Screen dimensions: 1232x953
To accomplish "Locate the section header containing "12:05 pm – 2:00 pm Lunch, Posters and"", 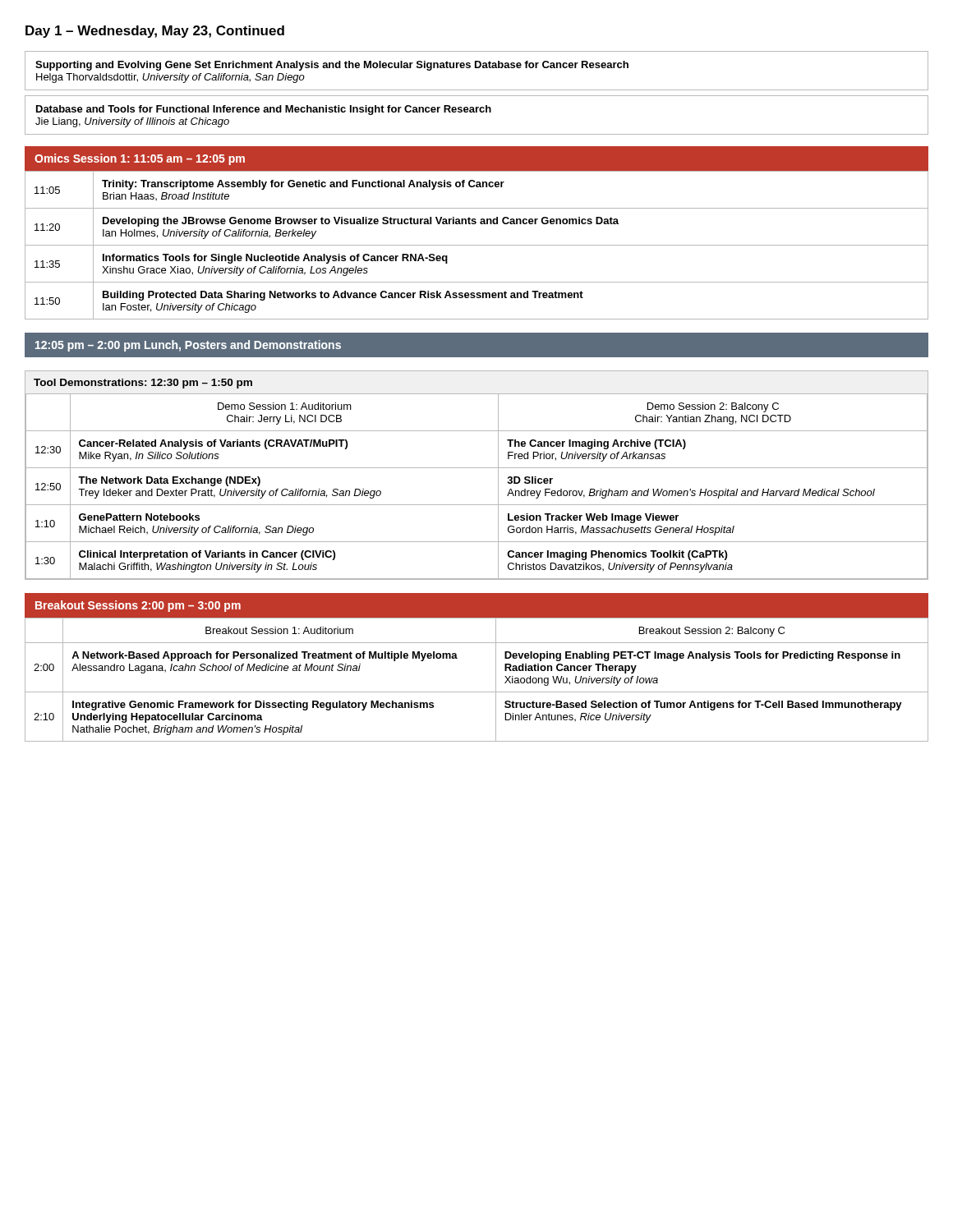I will point(188,345).
